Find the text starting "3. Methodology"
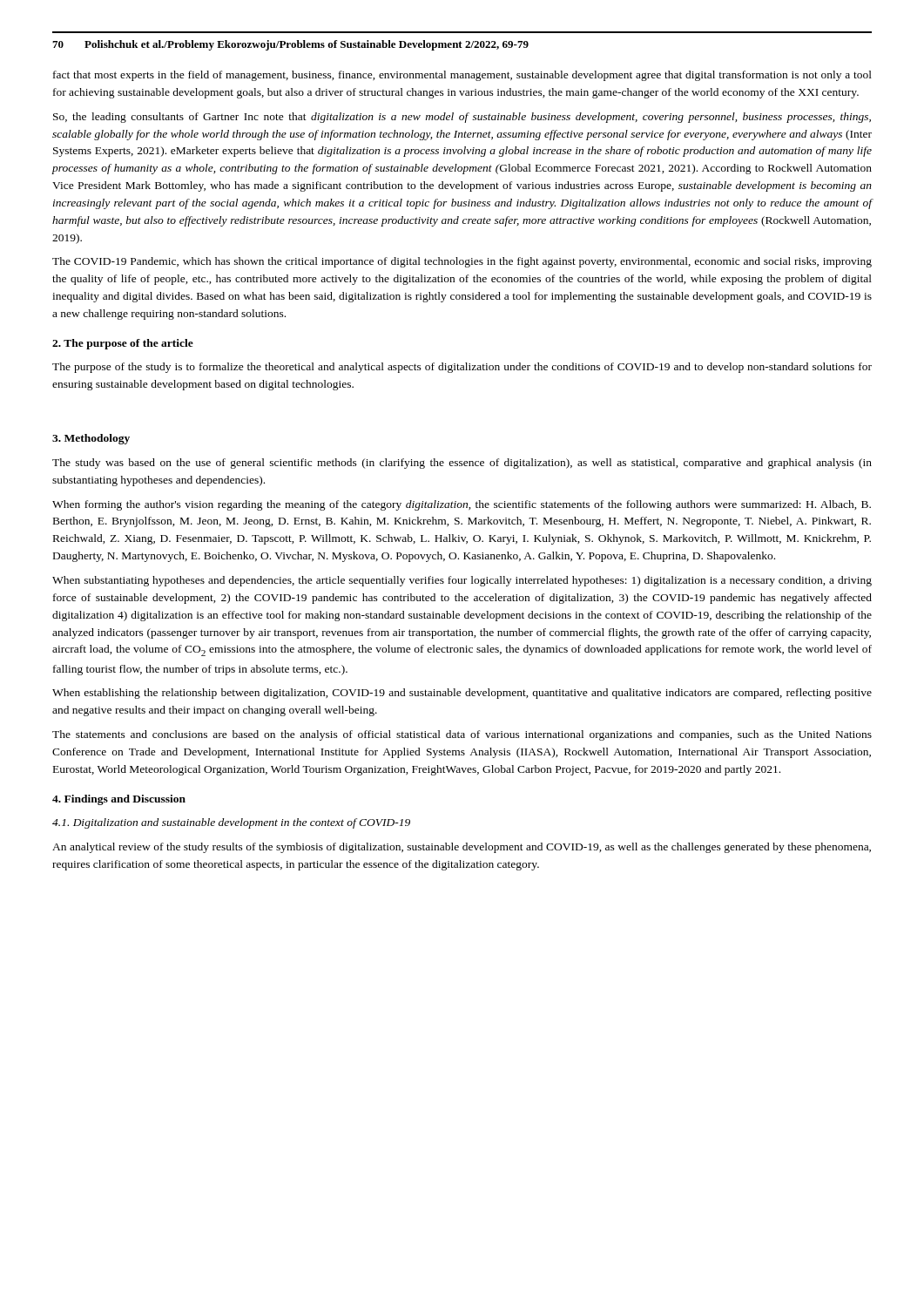The image size is (924, 1307). pos(91,439)
